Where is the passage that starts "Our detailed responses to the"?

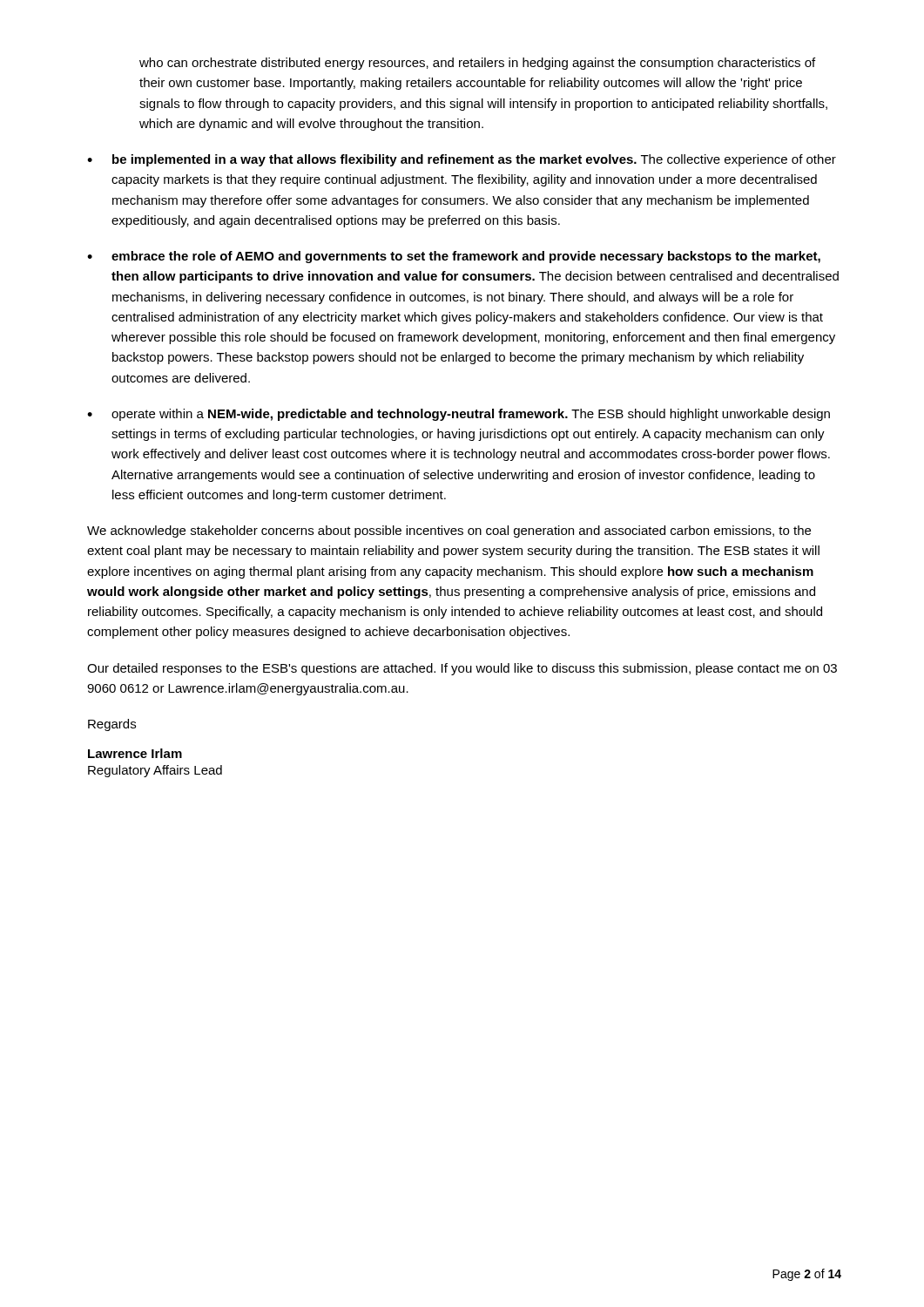462,678
